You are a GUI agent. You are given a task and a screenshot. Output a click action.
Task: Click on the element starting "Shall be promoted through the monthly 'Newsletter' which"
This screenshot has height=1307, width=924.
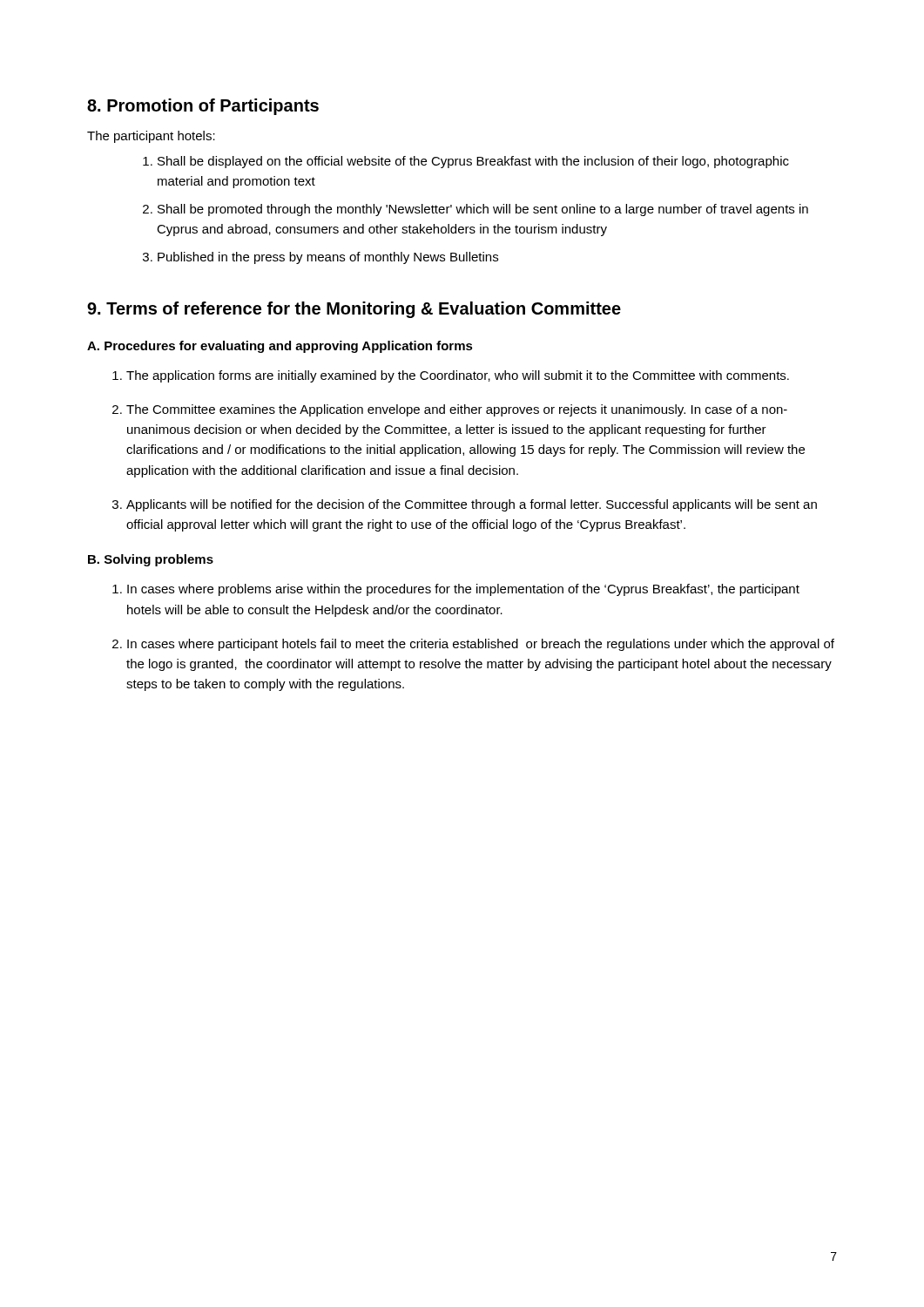[x=497, y=219]
